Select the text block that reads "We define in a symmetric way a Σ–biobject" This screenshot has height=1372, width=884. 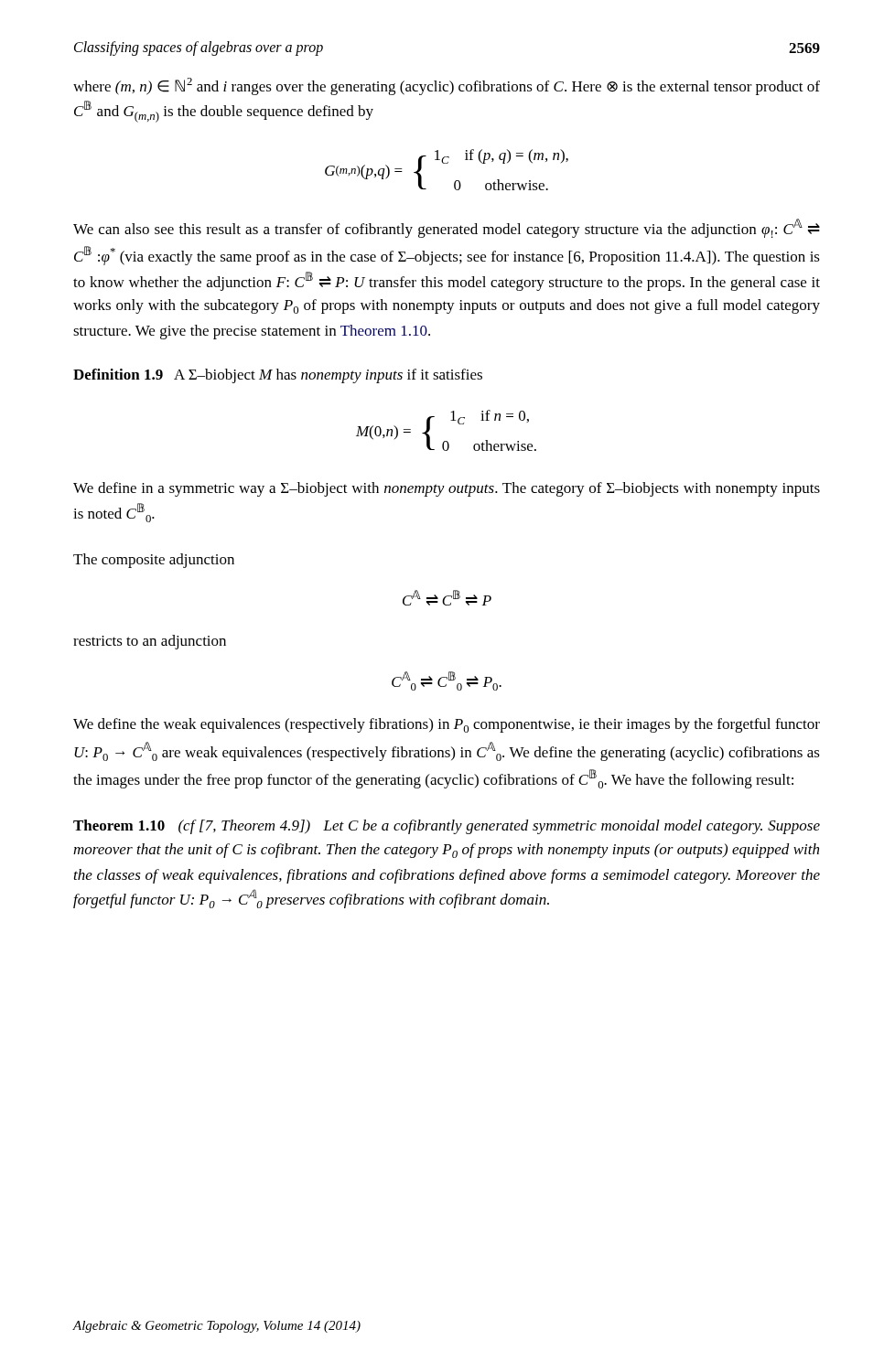[x=447, y=502]
